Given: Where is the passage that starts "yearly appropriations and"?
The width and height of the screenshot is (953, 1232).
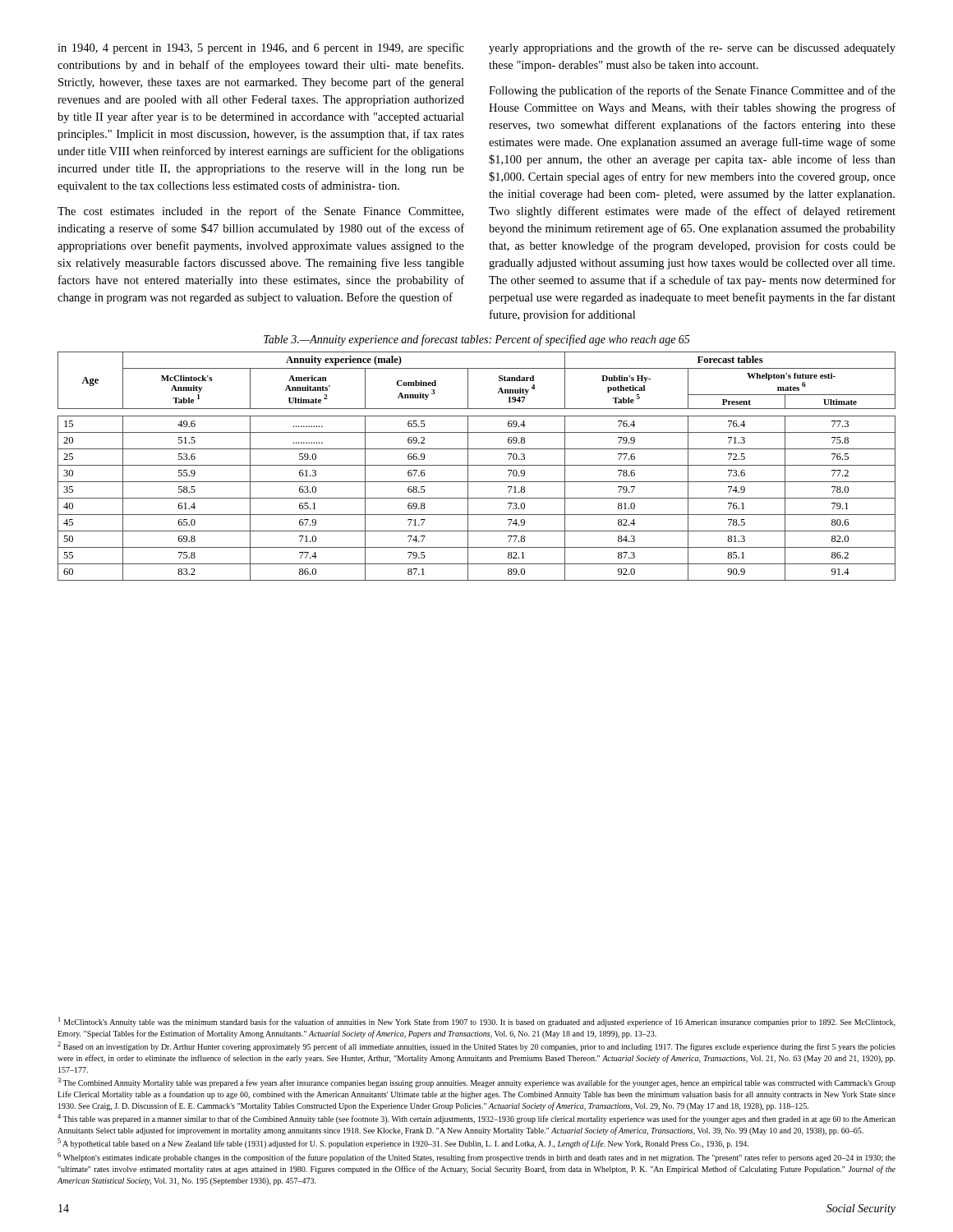Looking at the screenshot, I should pos(692,56).
